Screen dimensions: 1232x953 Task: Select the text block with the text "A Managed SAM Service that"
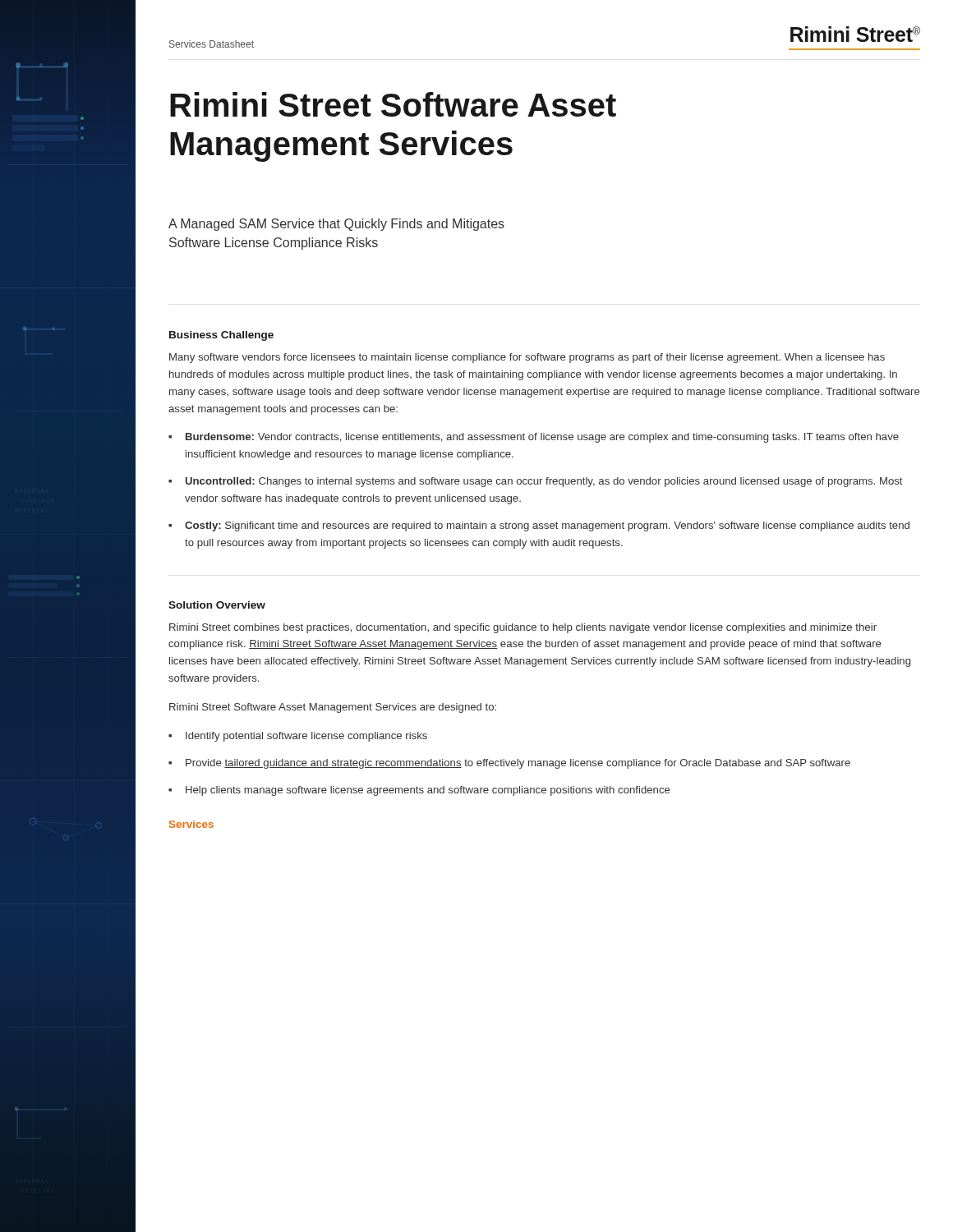click(x=336, y=225)
